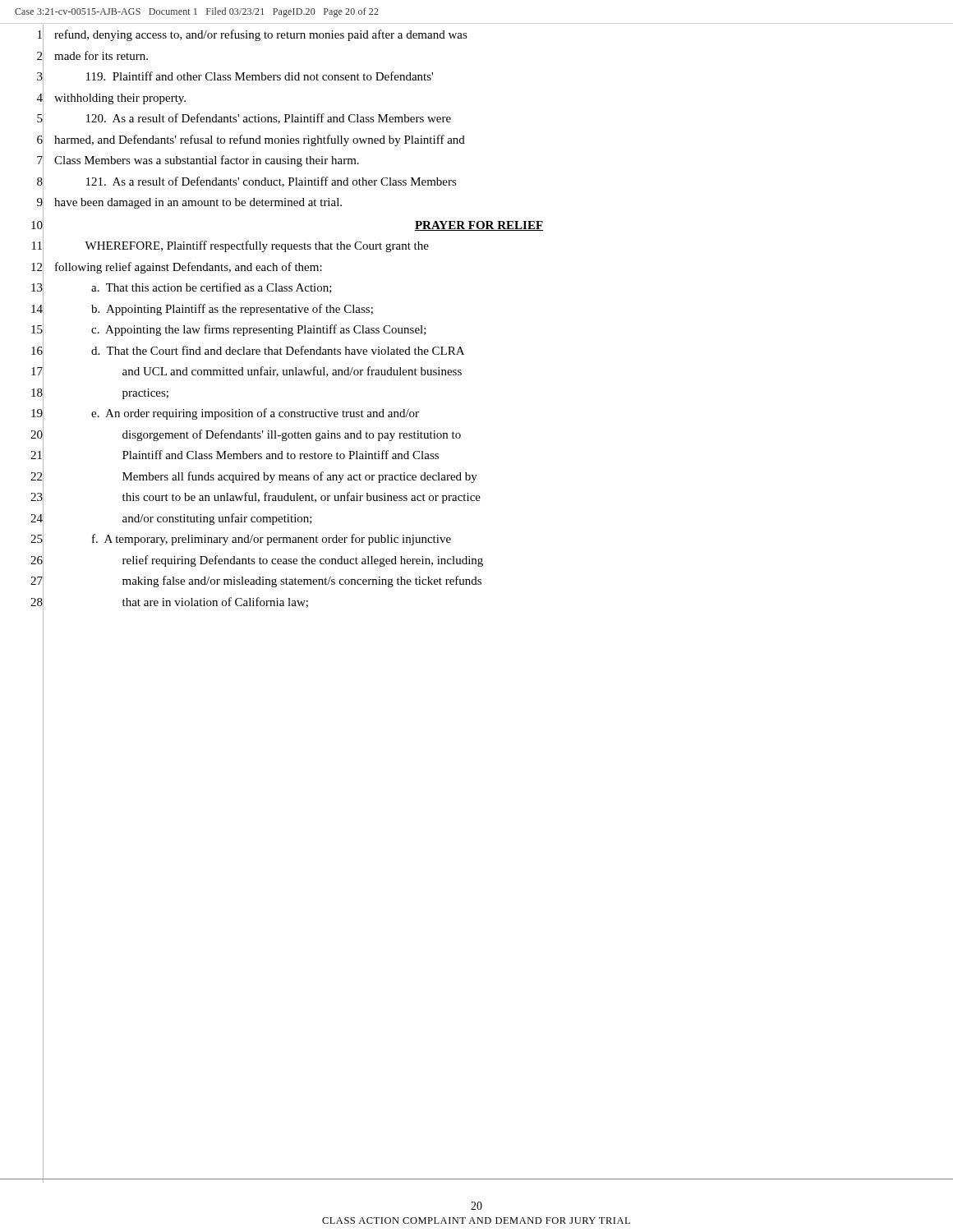953x1232 pixels.
Task: Where is the passage that starts "1 refund, denying access to,"?
Action: pos(476,35)
